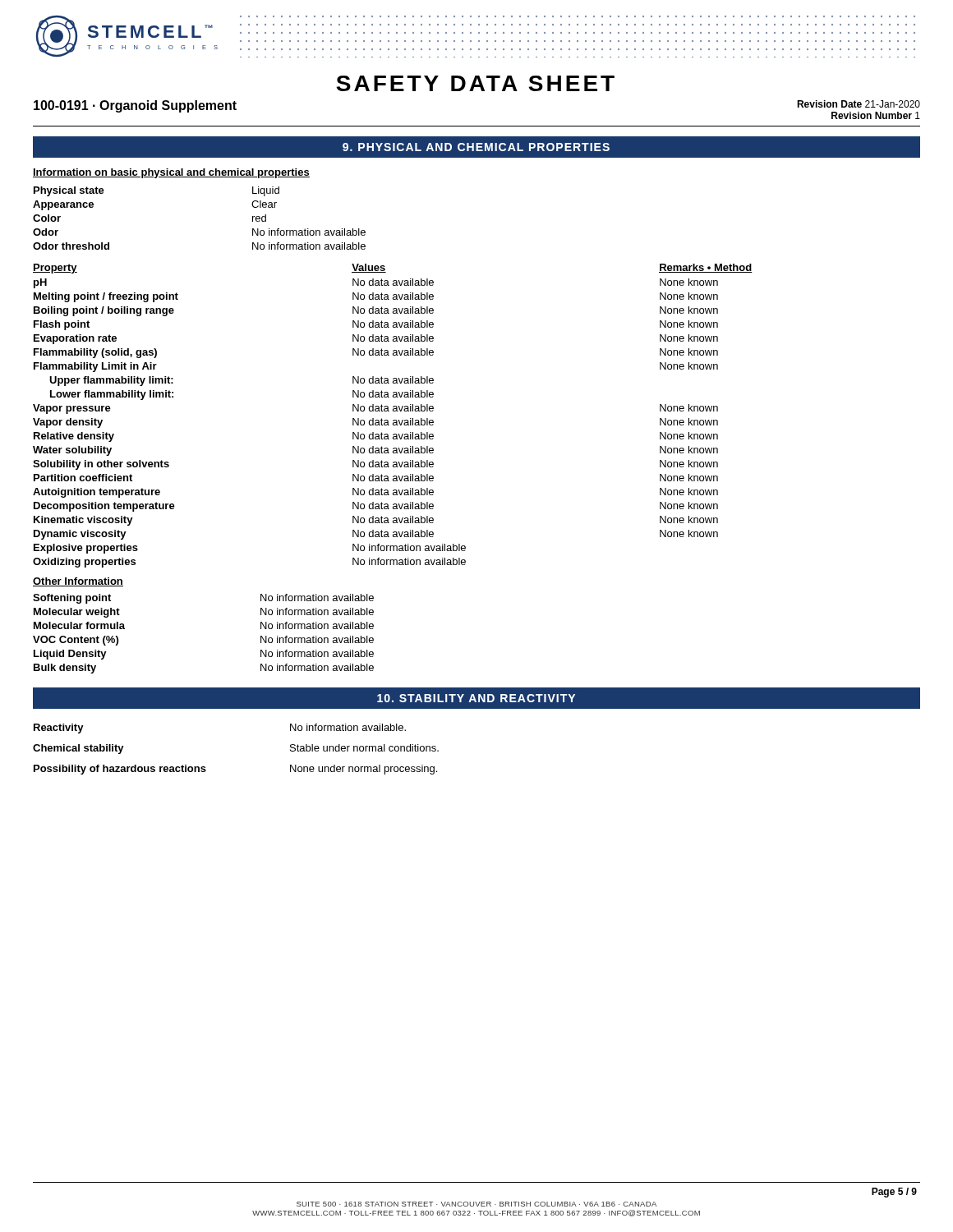The width and height of the screenshot is (953, 1232).
Task: Click on the table containing "No data available"
Action: [476, 414]
